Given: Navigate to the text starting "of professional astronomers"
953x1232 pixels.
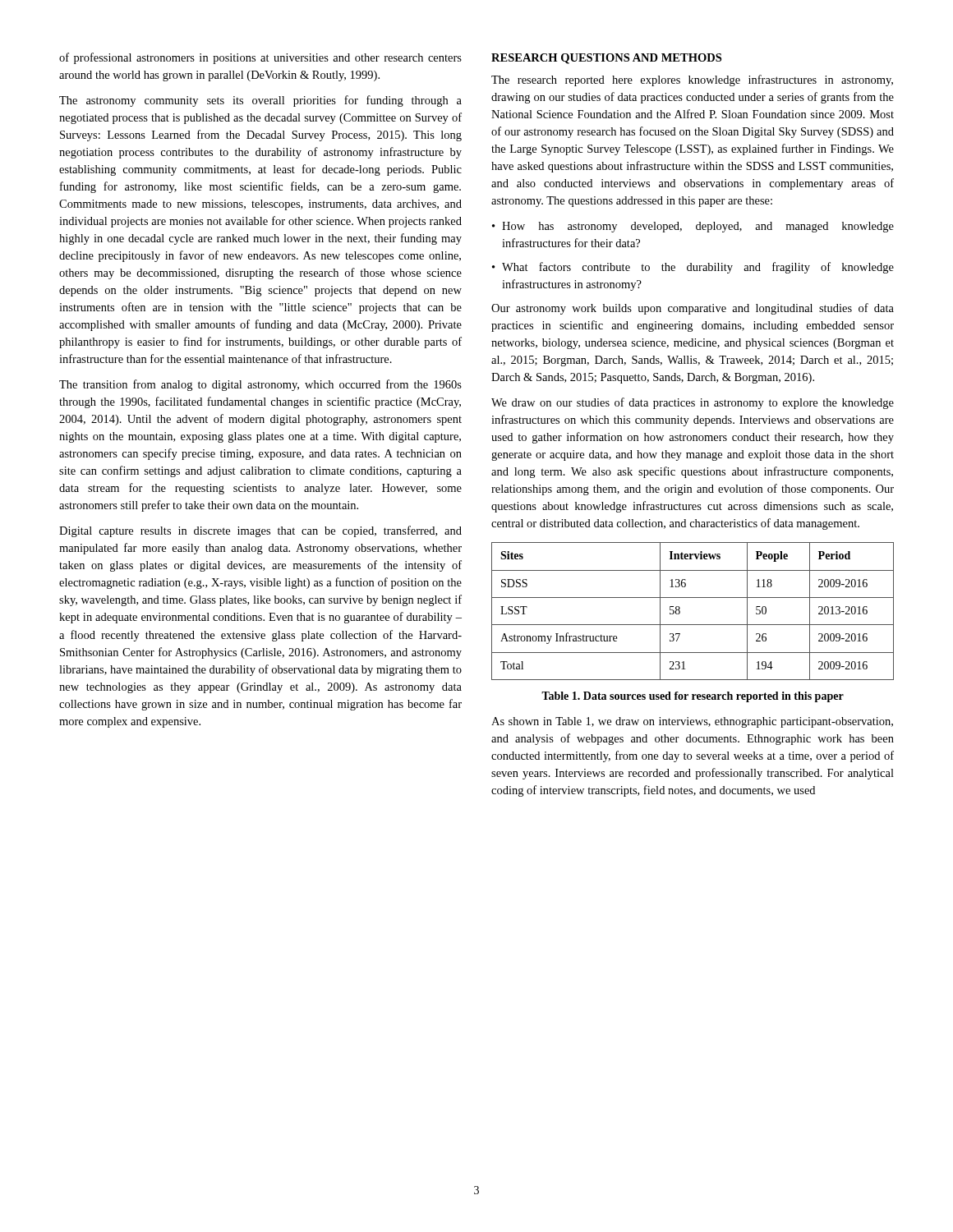Looking at the screenshot, I should coord(260,67).
